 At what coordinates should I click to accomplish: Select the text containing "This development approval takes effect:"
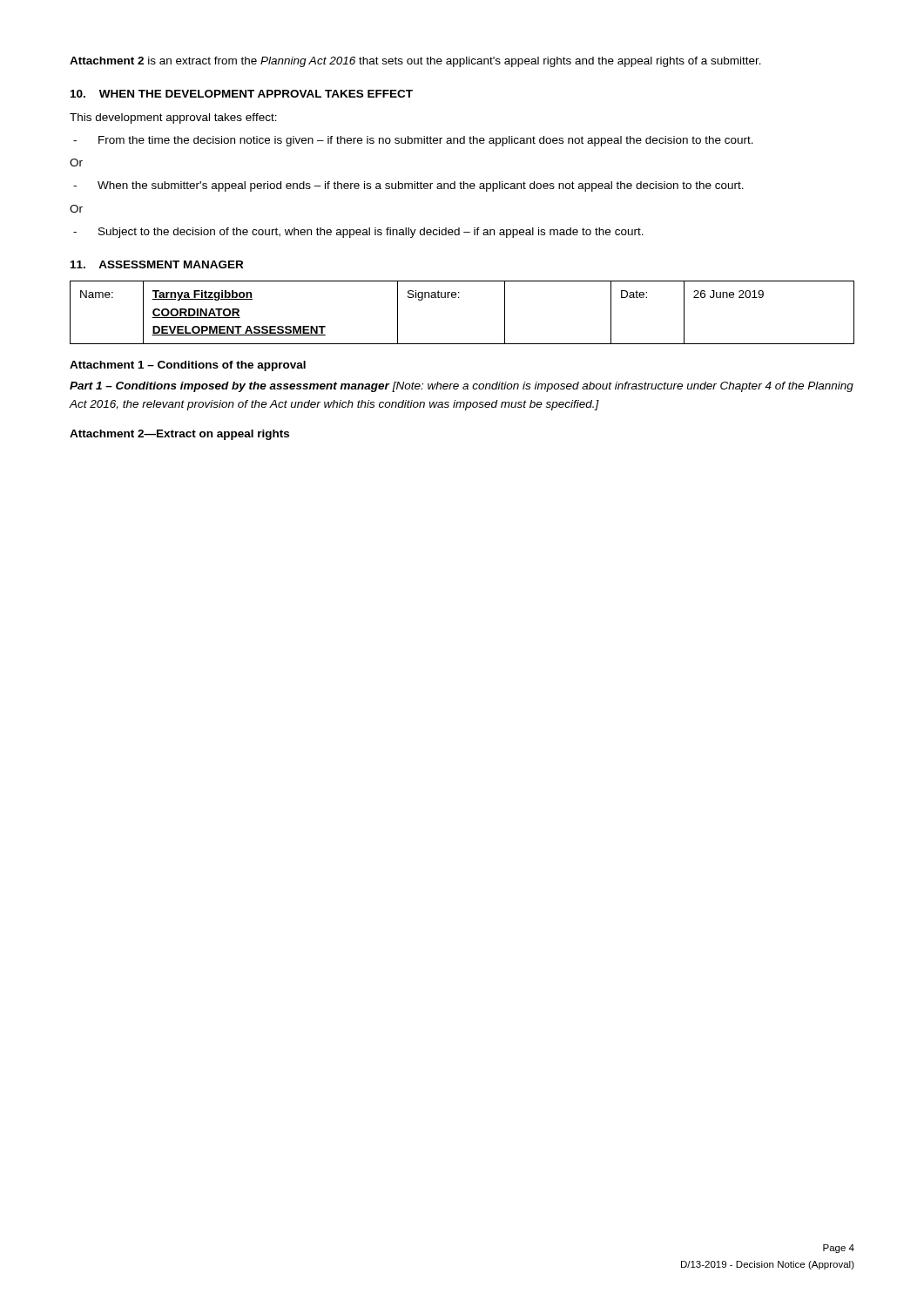pyautogui.click(x=173, y=117)
